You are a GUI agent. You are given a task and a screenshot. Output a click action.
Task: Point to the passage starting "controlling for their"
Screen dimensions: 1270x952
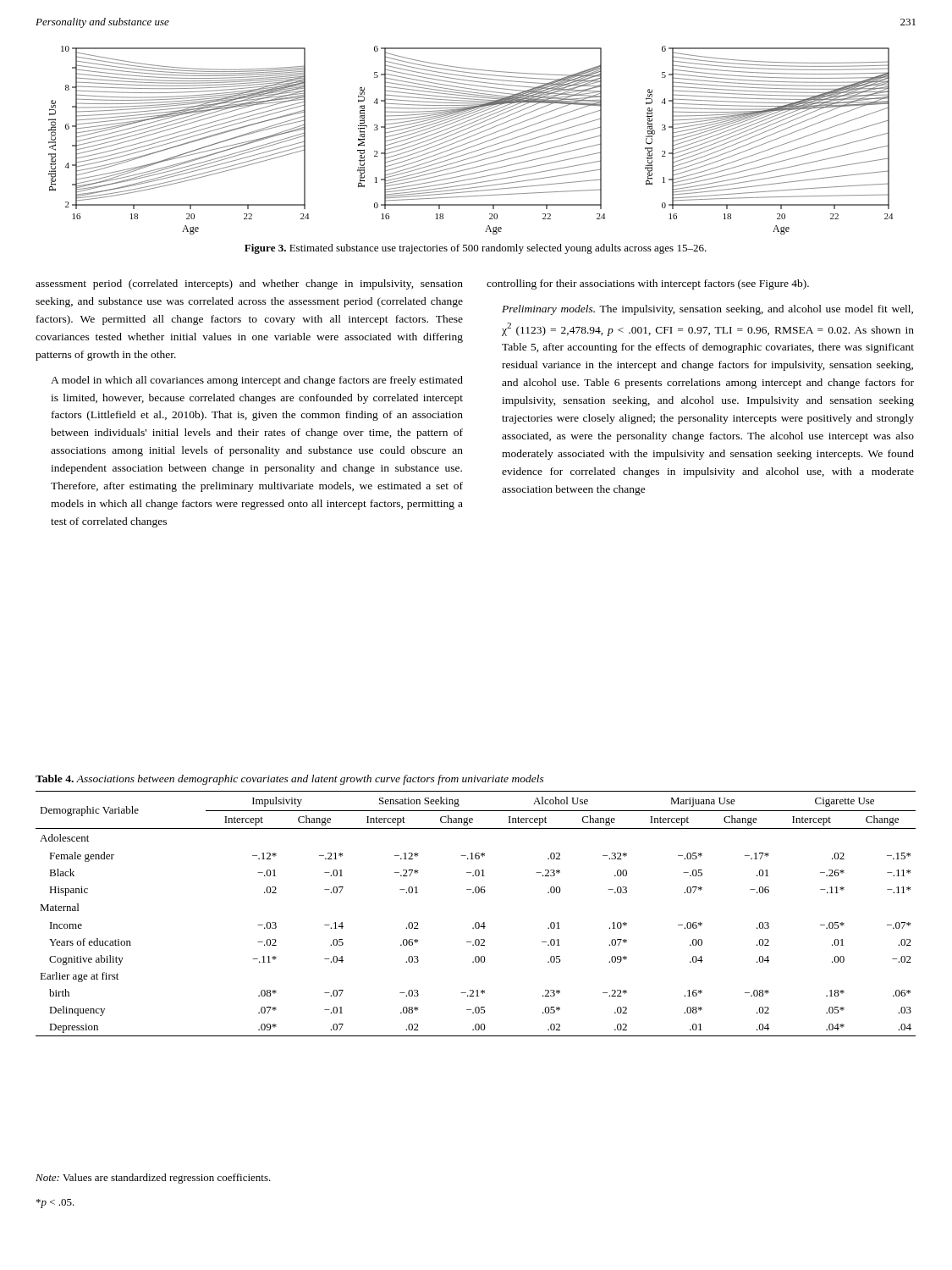[700, 387]
